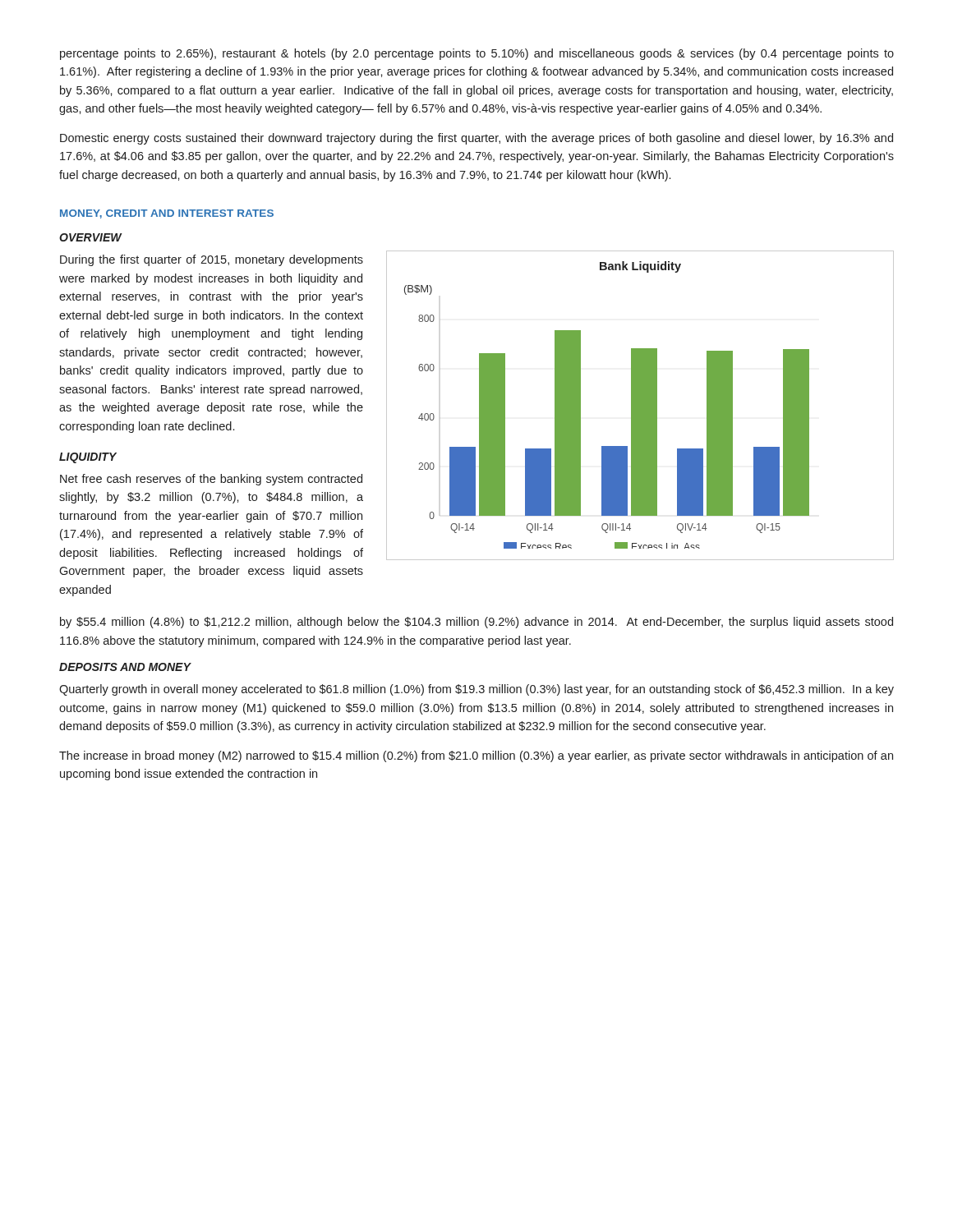The height and width of the screenshot is (1232, 953).
Task: Find the element starting "During the first quarter of 2015, monetary"
Action: [211, 343]
